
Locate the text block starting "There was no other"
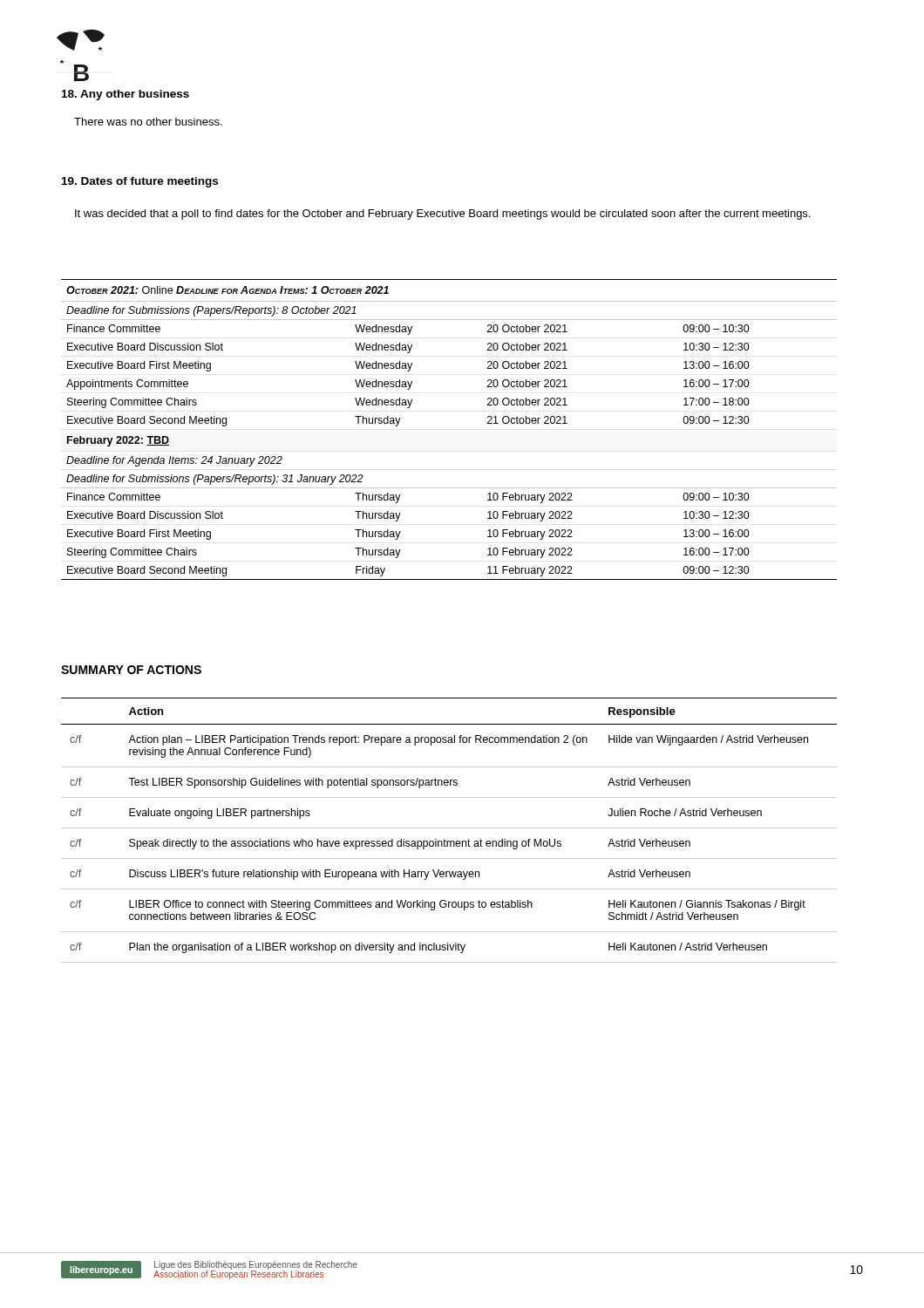tap(148, 122)
